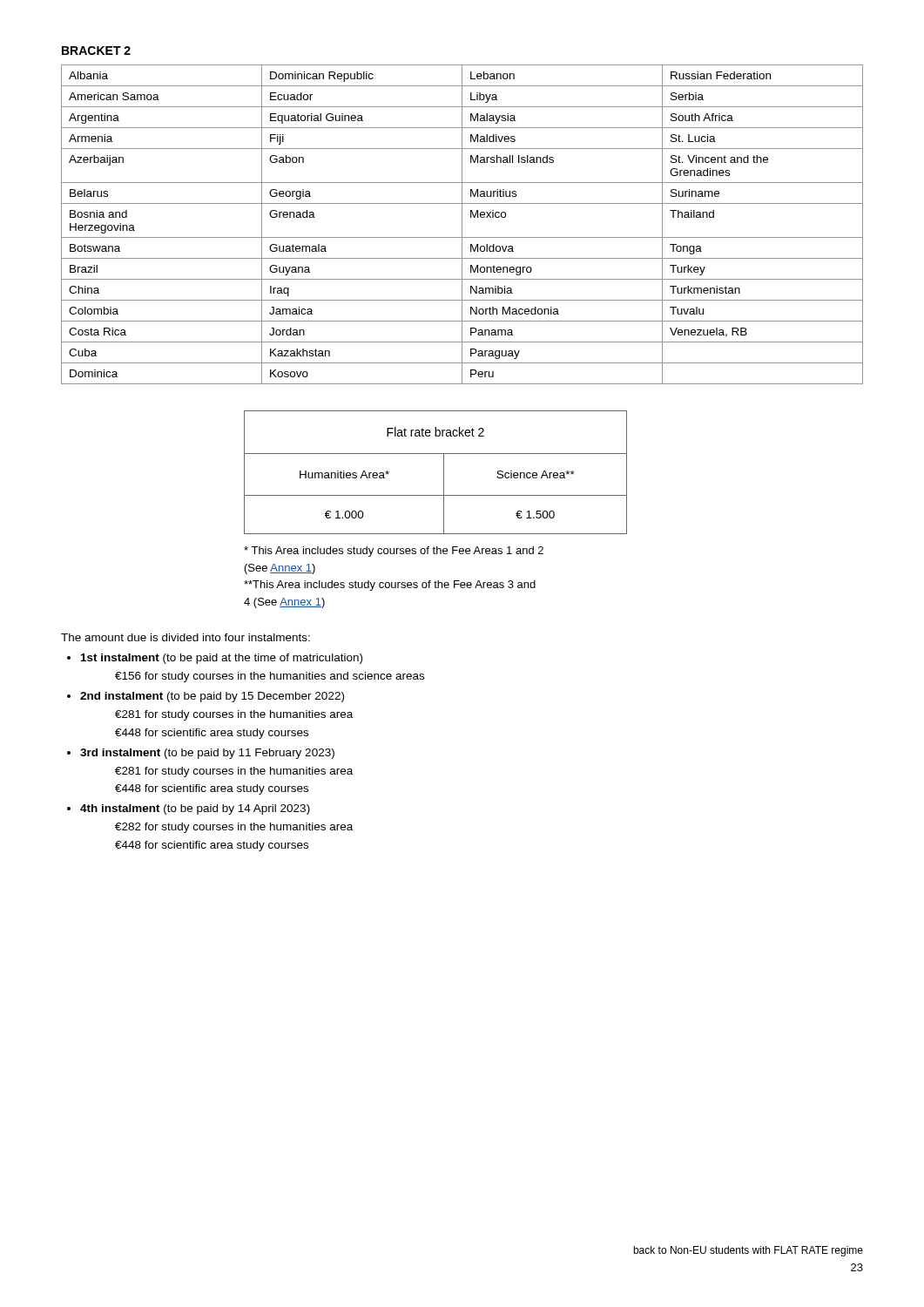Viewport: 924px width, 1307px height.
Task: Locate the block of text that opens with "2nd instalment (to be paid by"
Action: 212,697
